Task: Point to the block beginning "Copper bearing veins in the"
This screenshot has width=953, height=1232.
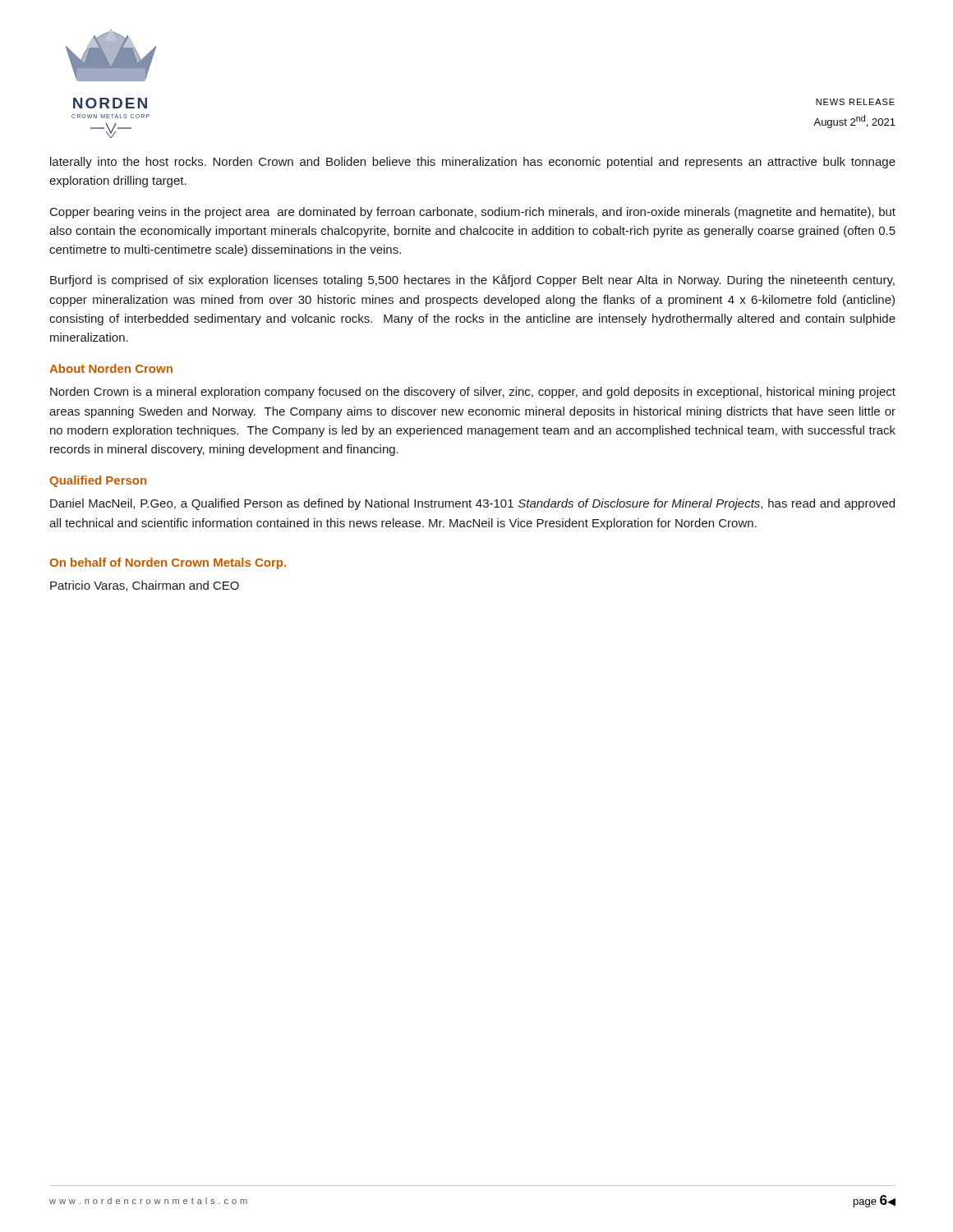Action: (x=472, y=230)
